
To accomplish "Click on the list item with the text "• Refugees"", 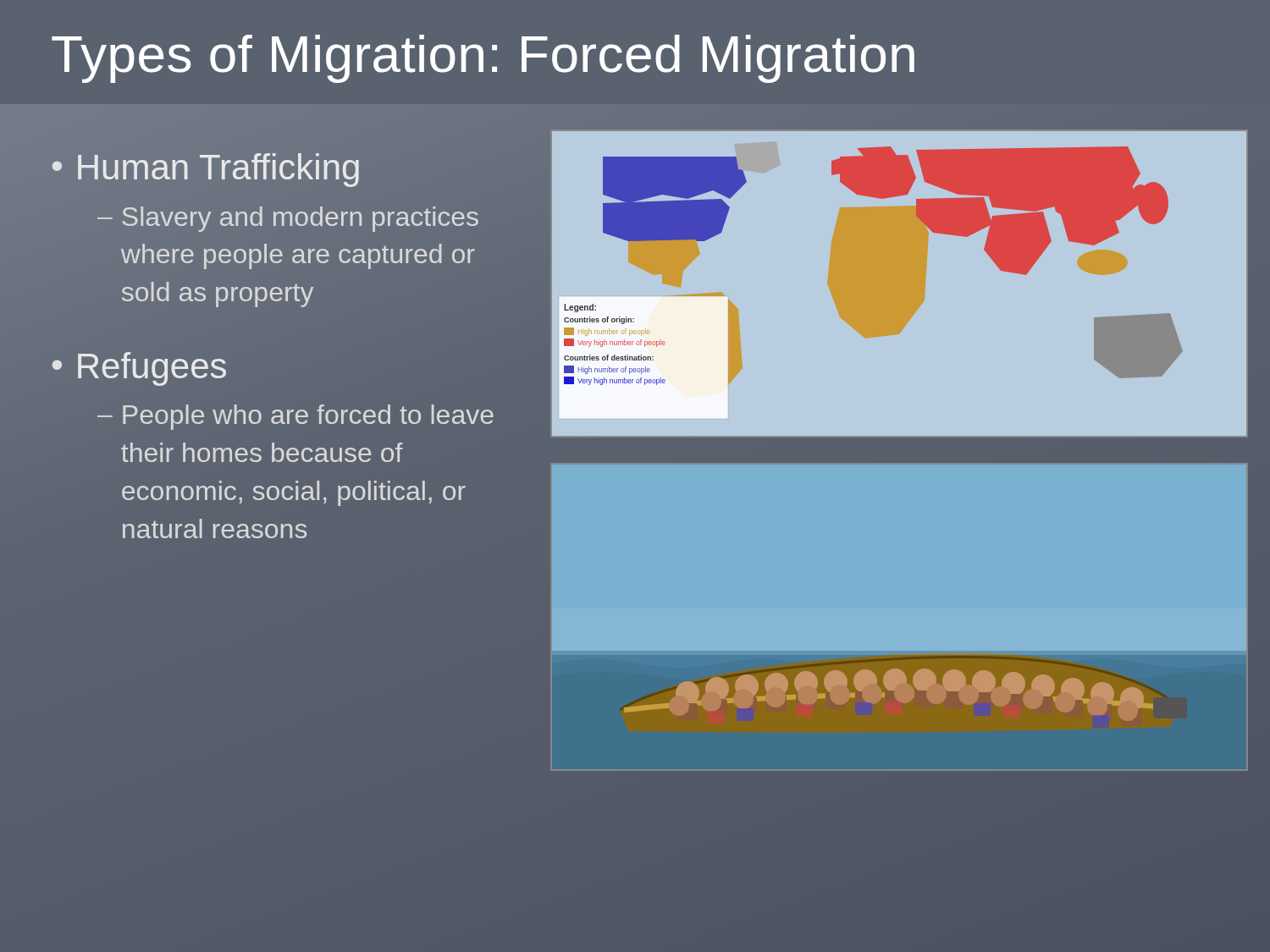I will [139, 367].
